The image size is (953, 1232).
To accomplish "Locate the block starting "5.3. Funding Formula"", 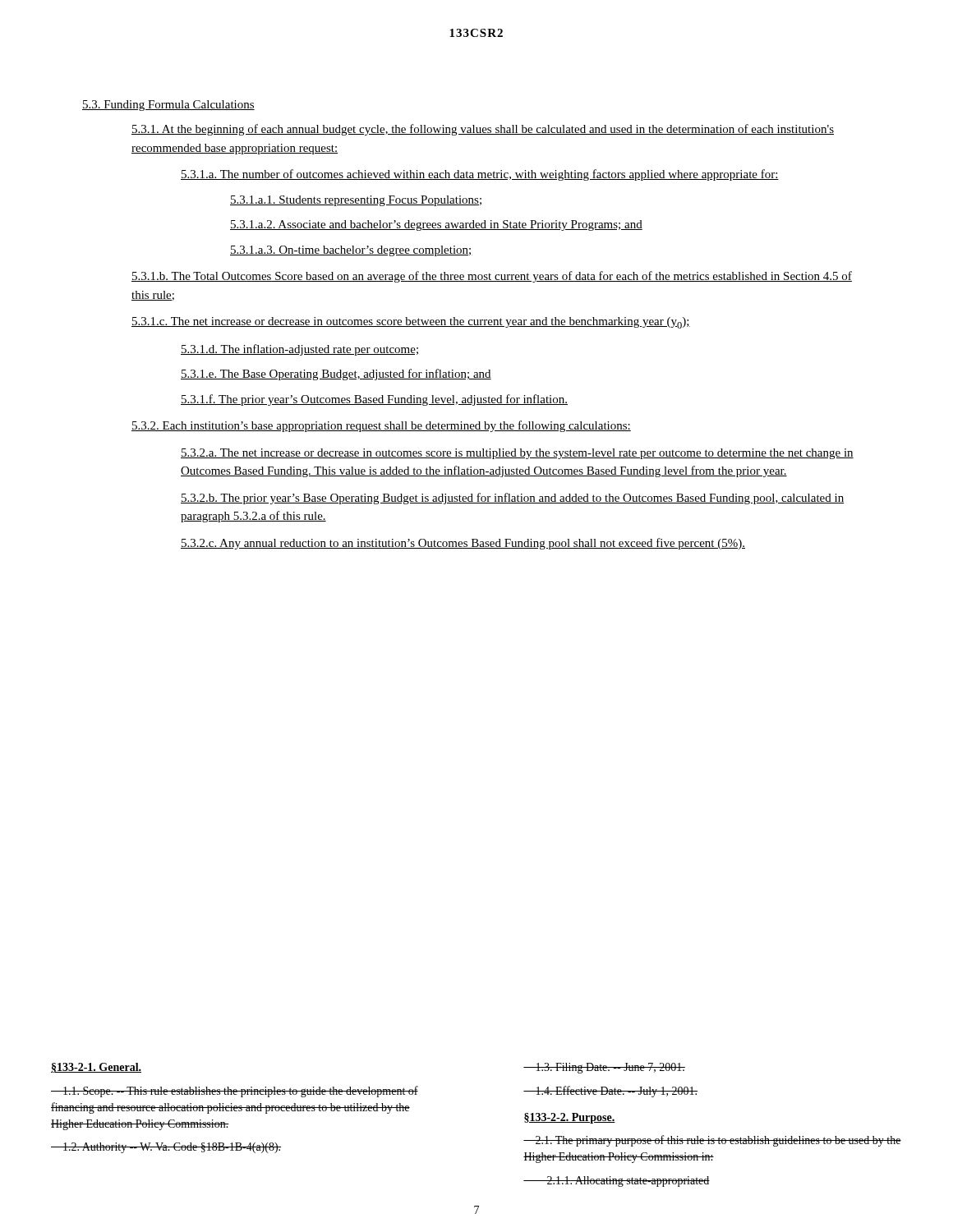I will coord(168,104).
